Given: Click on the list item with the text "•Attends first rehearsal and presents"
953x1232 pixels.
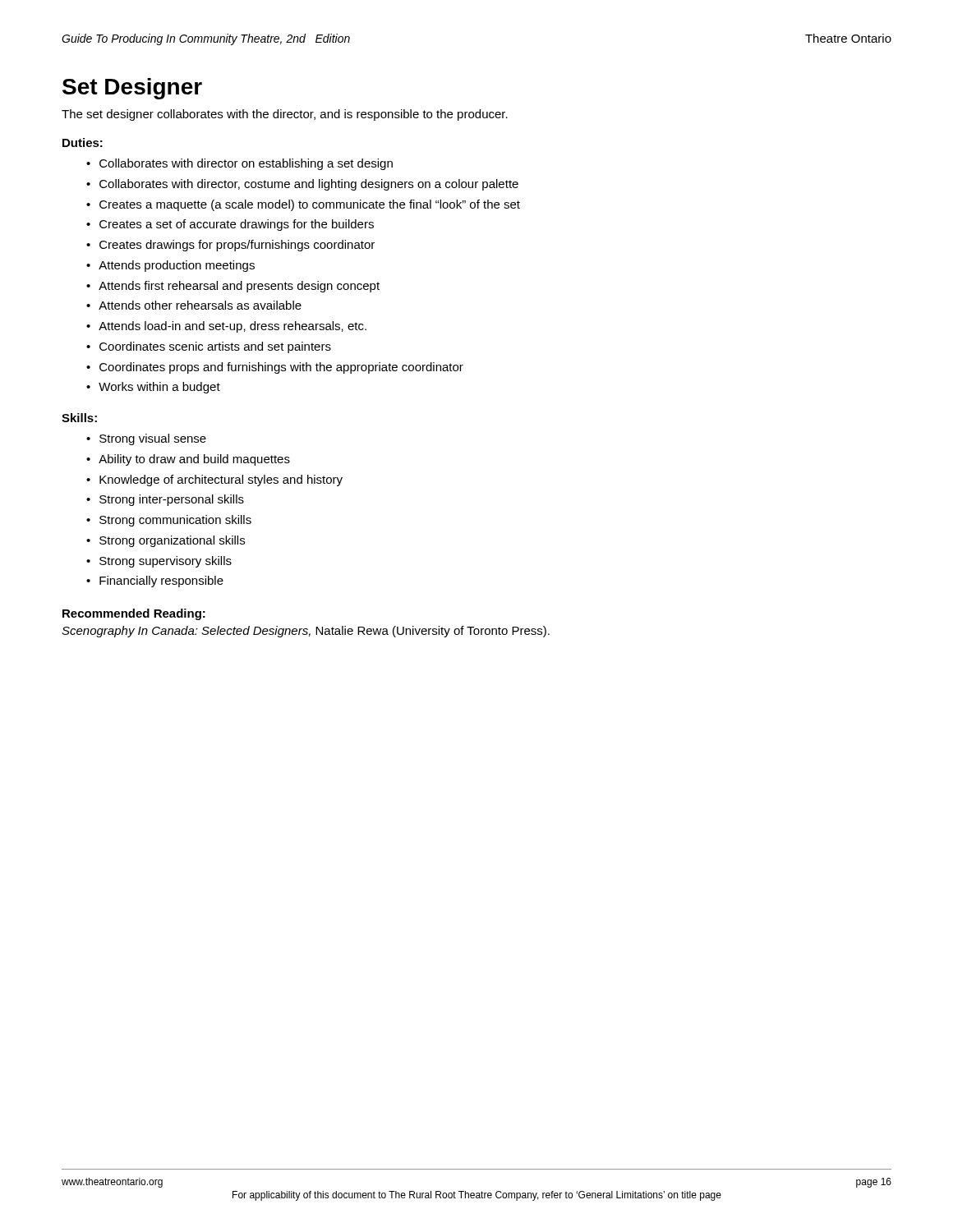Looking at the screenshot, I should (x=233, y=285).
